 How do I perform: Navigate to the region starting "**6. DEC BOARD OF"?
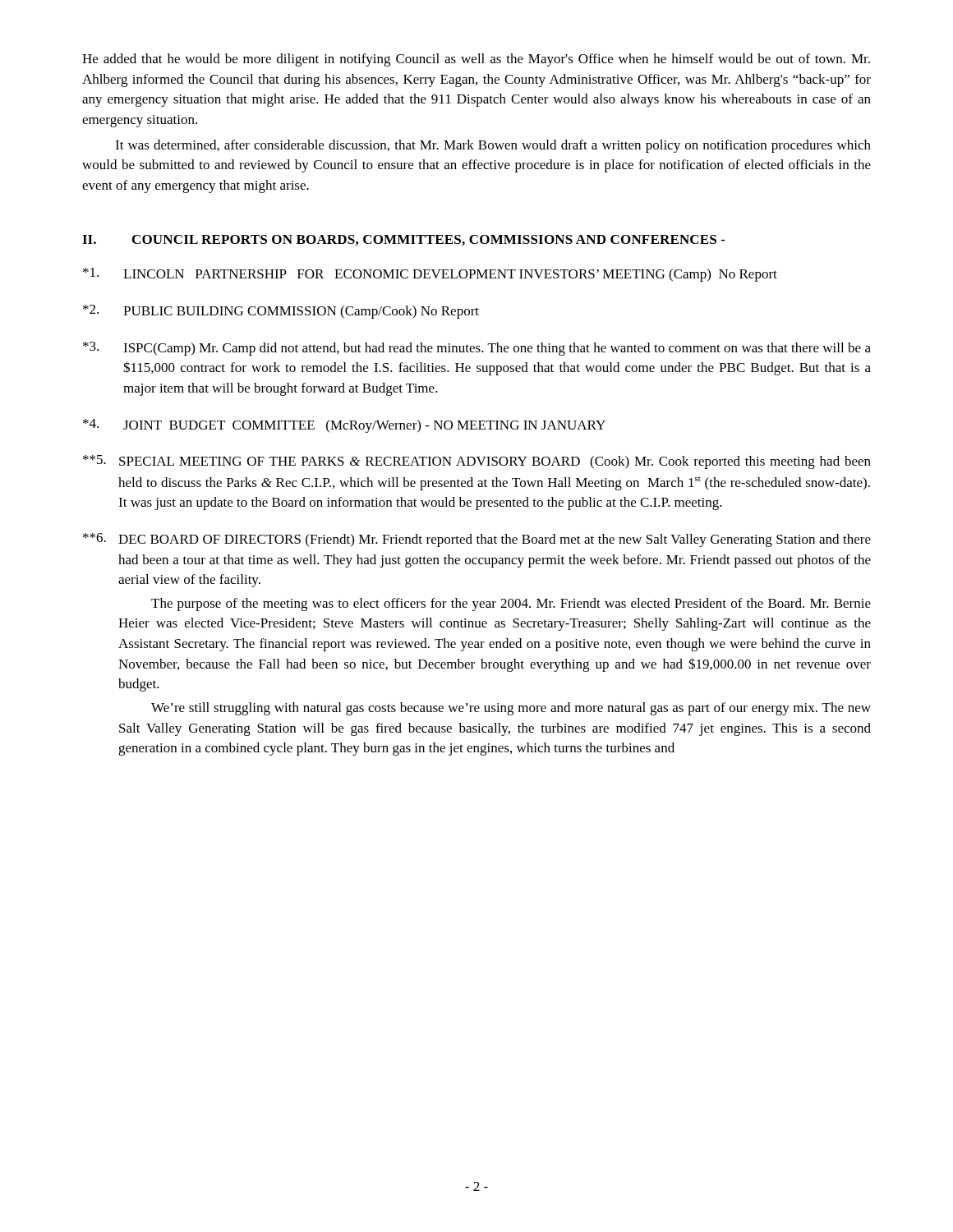(x=476, y=644)
